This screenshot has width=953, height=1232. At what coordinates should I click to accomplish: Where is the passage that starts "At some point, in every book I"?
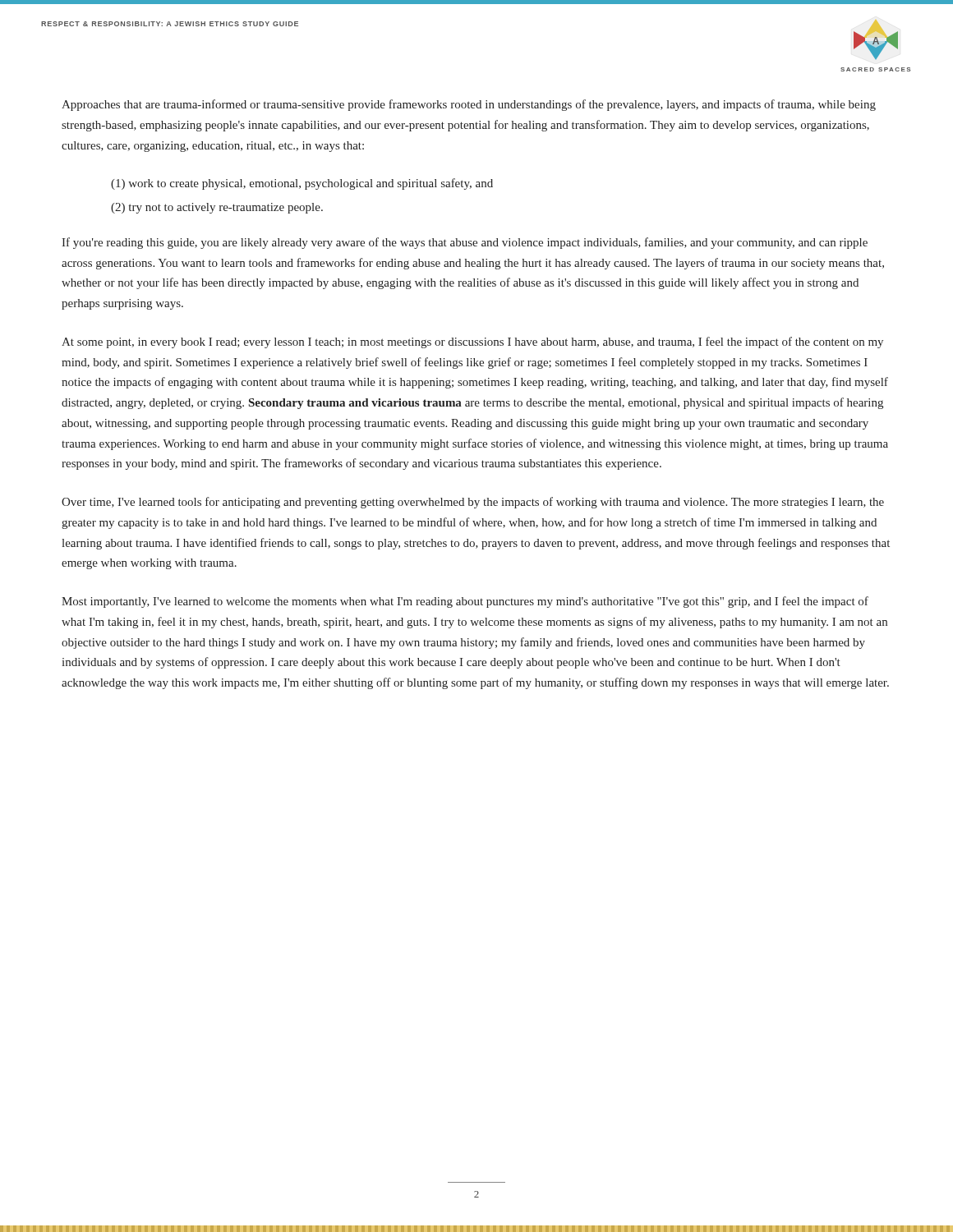pos(475,402)
